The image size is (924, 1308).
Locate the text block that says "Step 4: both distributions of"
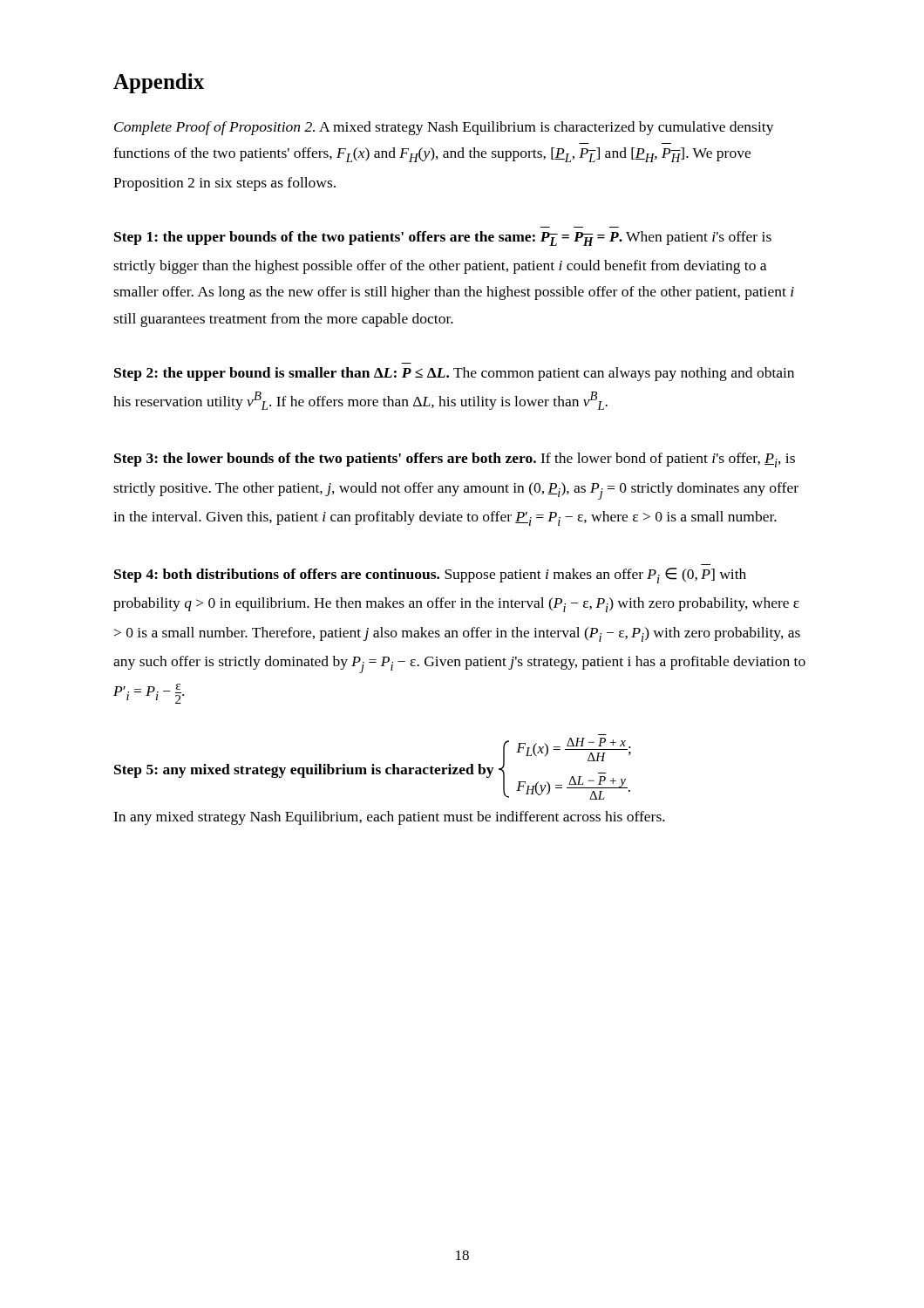[x=459, y=635]
